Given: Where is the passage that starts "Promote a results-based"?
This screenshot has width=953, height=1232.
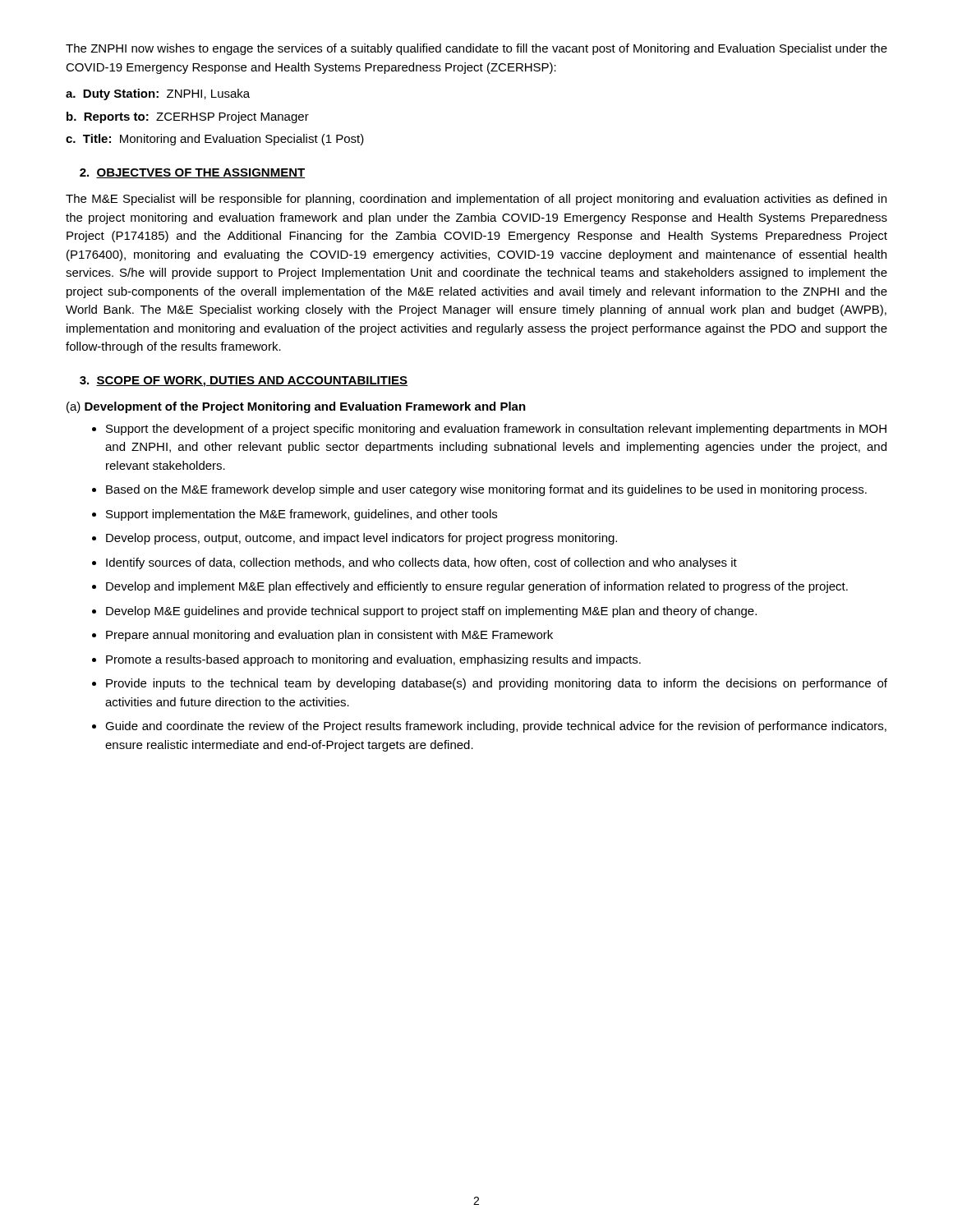Looking at the screenshot, I should pos(373,659).
